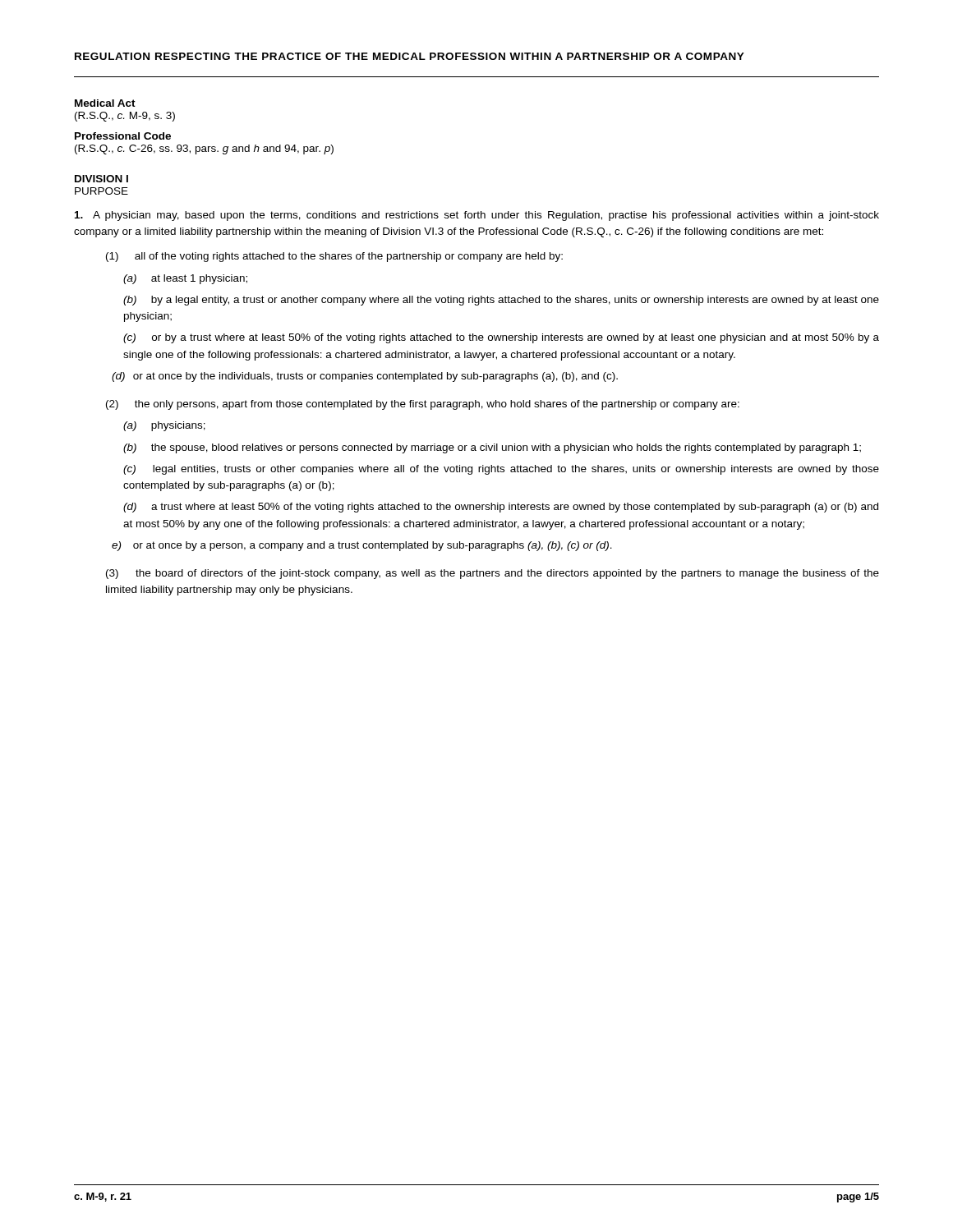Viewport: 953px width, 1232px height.
Task: Find the list item that says "(1) all of the voting rights attached"
Action: point(334,257)
